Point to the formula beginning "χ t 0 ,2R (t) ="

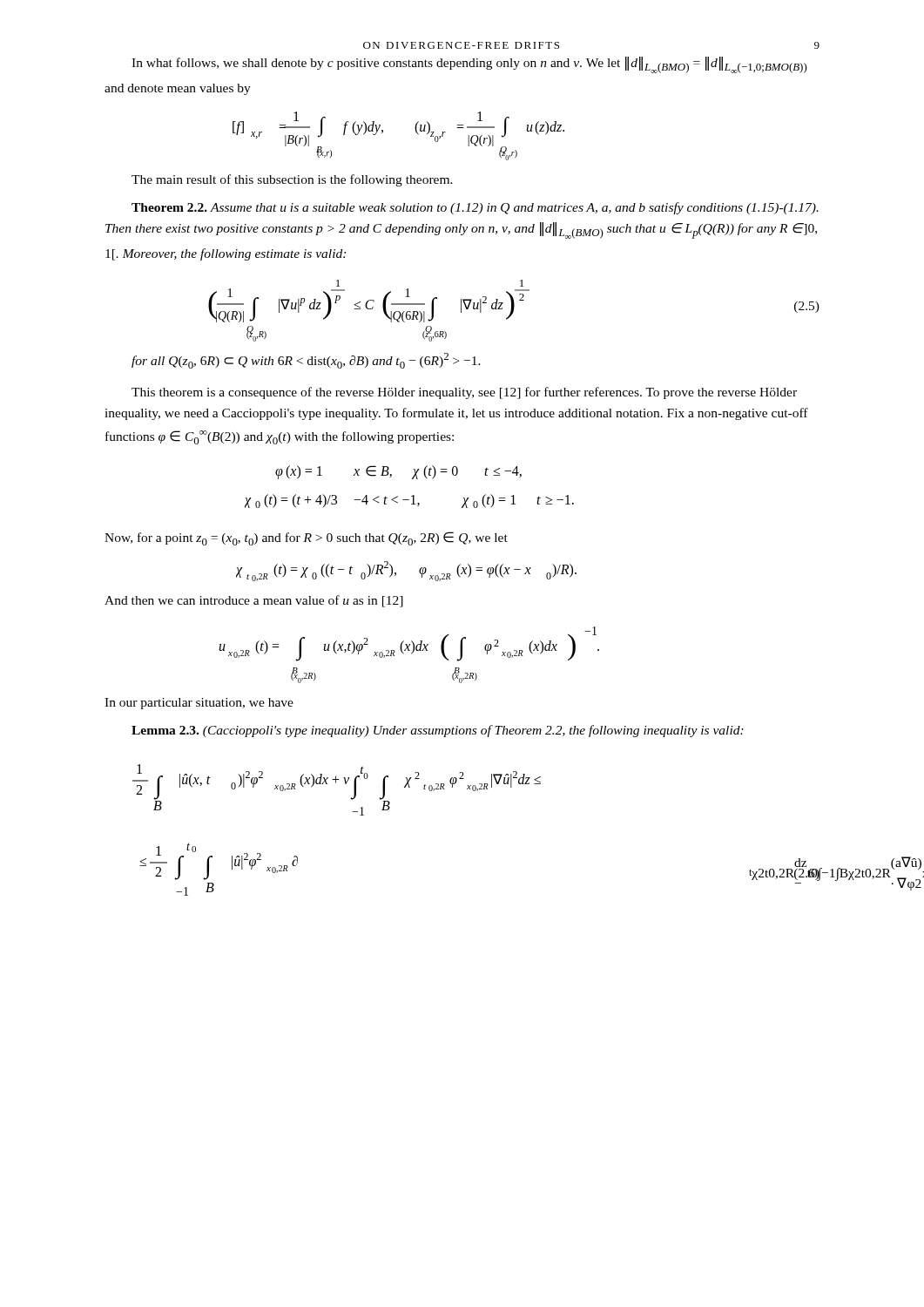(462, 569)
